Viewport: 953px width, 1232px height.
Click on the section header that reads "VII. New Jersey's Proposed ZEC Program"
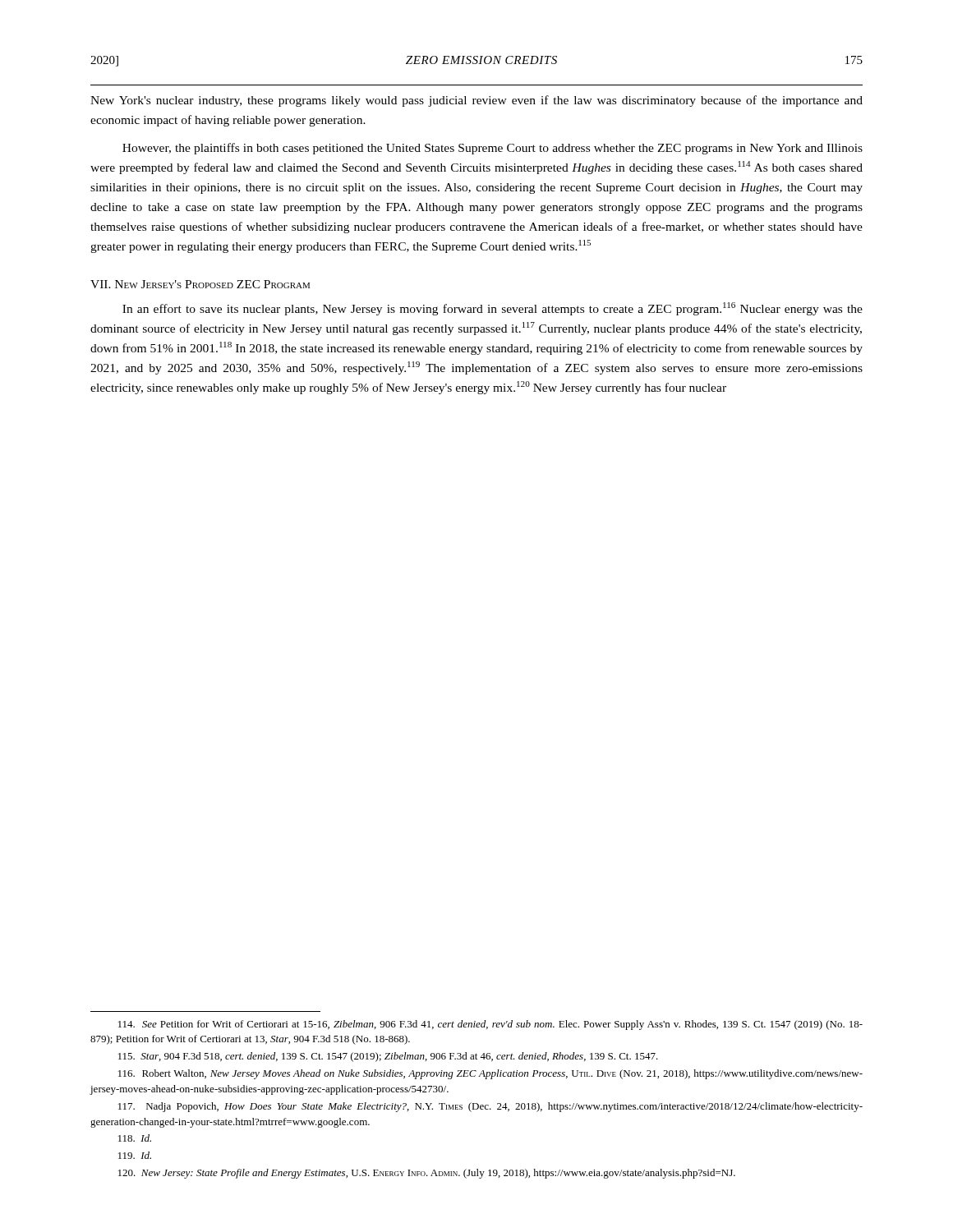click(200, 284)
